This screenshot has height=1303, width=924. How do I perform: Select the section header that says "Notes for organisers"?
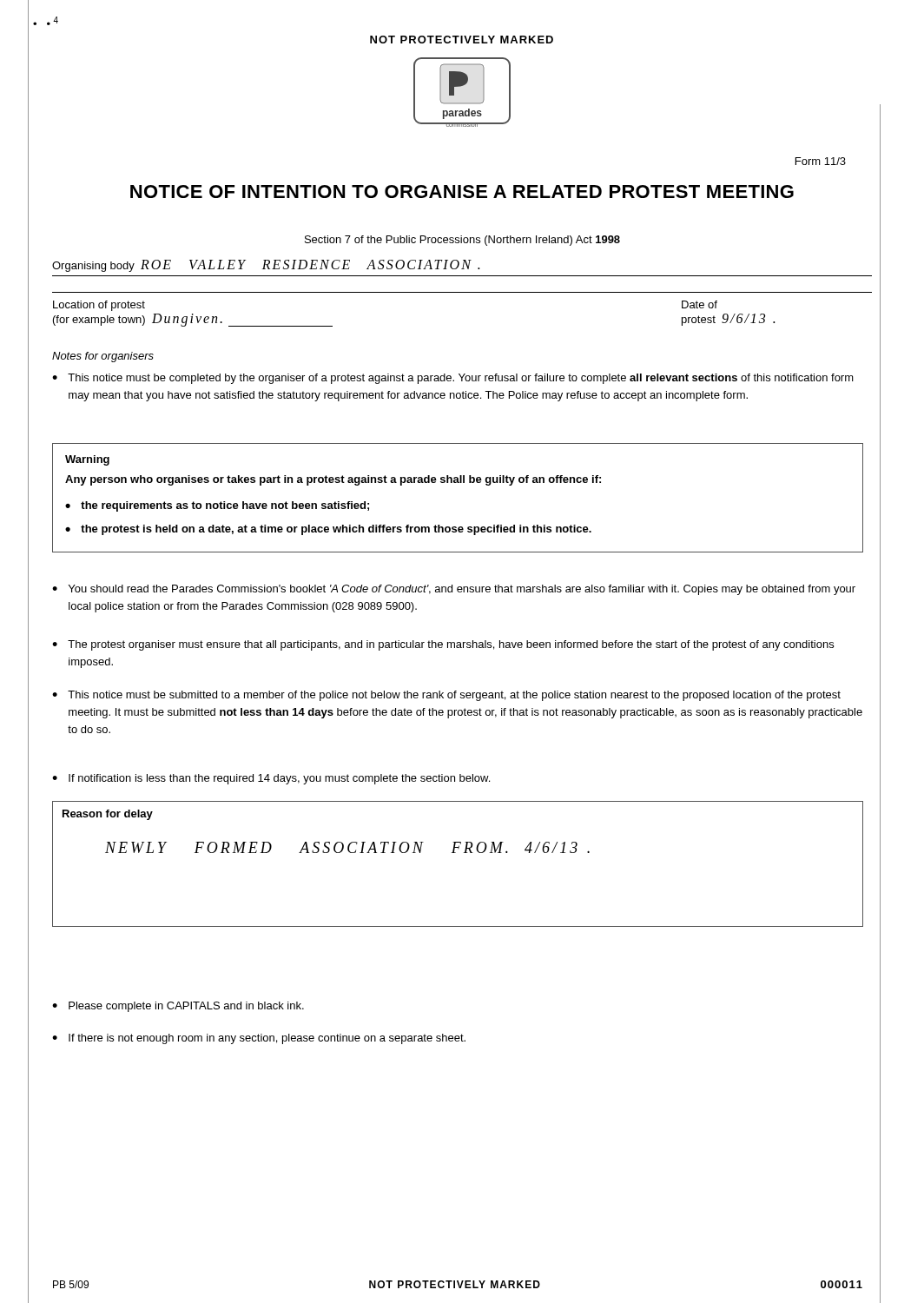tap(103, 356)
